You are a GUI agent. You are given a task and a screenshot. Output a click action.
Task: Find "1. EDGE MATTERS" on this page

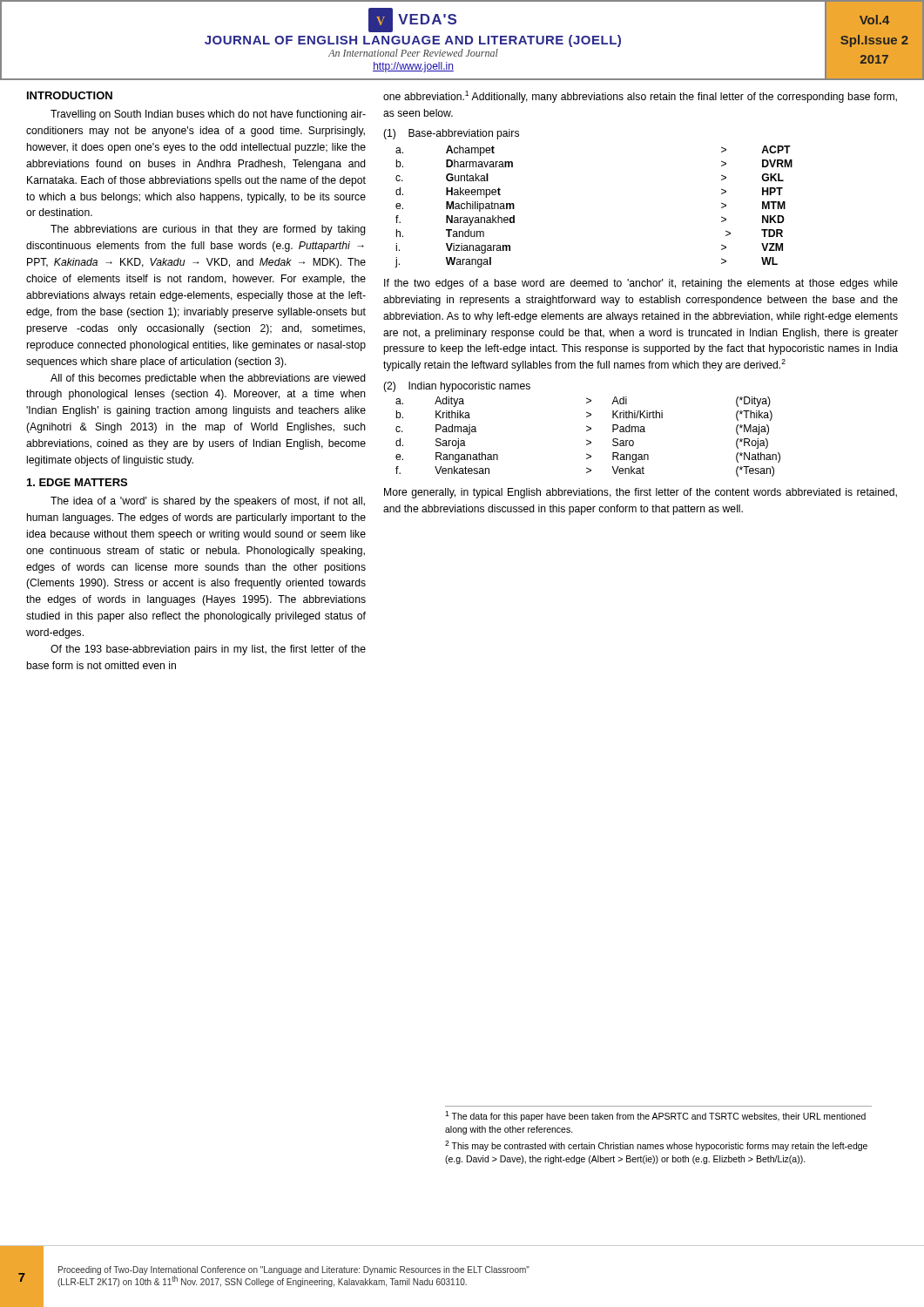(77, 482)
